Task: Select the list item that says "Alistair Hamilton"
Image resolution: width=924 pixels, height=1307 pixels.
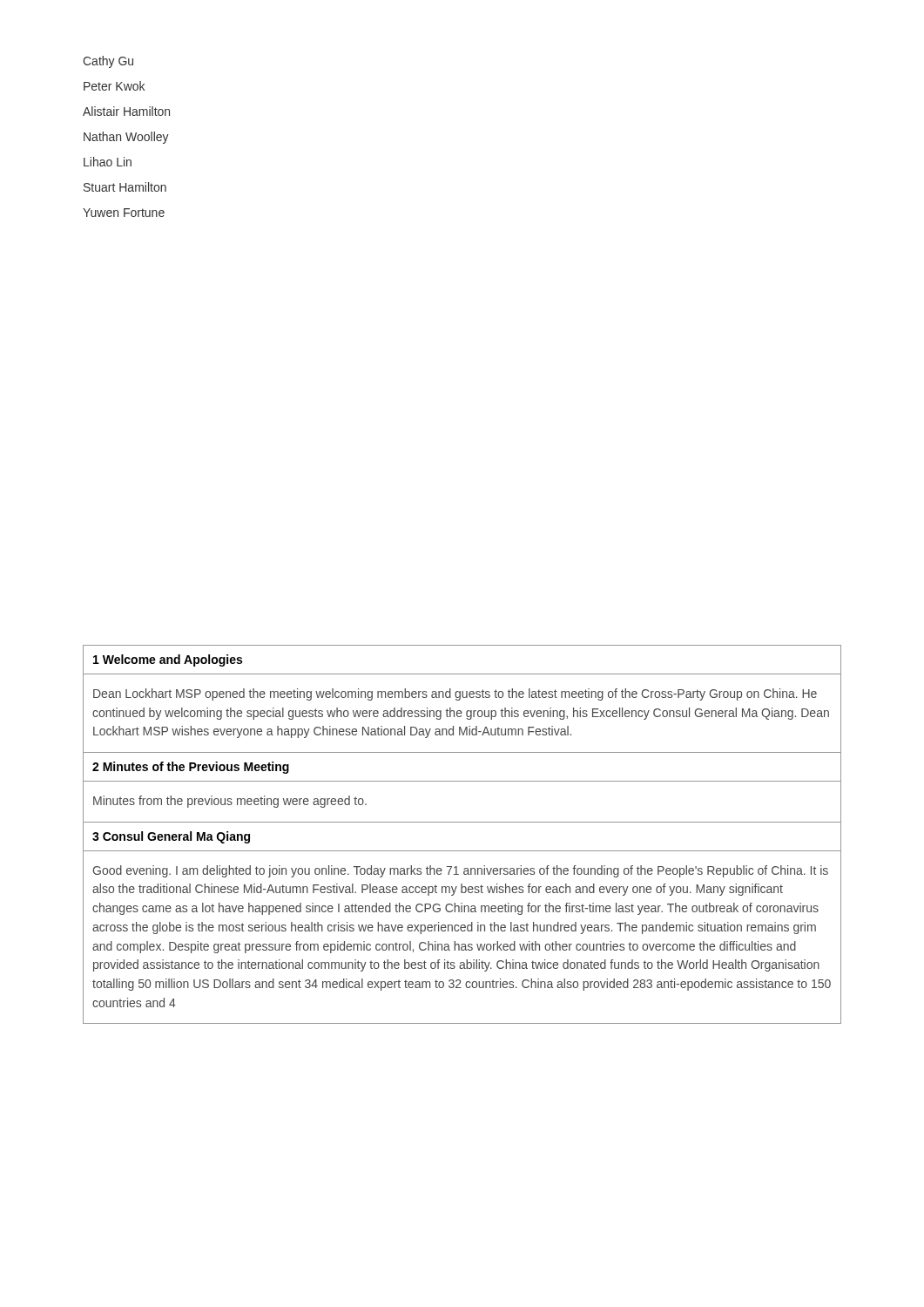Action: (x=127, y=112)
